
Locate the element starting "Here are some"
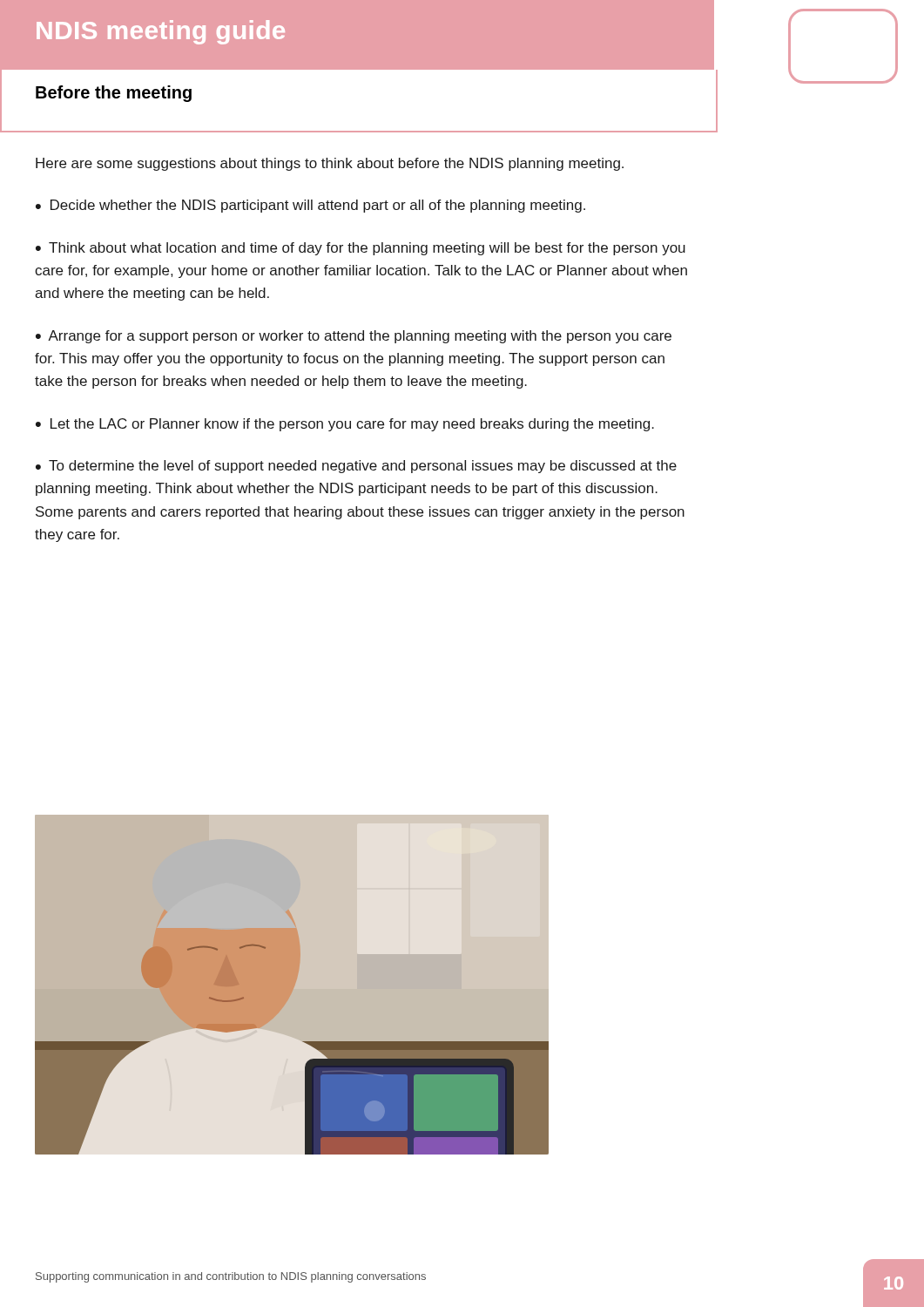coord(330,163)
